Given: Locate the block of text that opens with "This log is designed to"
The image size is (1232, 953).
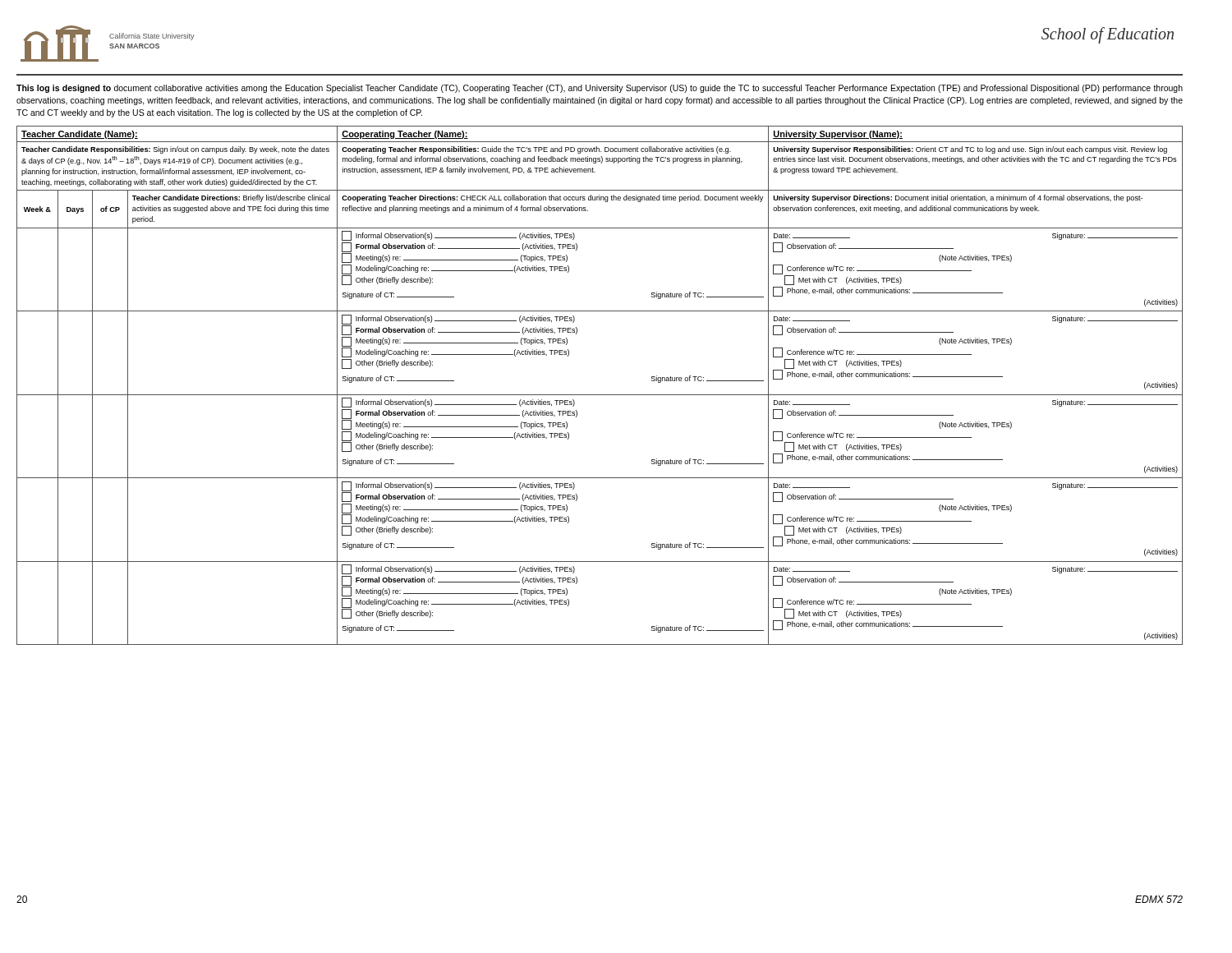Looking at the screenshot, I should [600, 100].
